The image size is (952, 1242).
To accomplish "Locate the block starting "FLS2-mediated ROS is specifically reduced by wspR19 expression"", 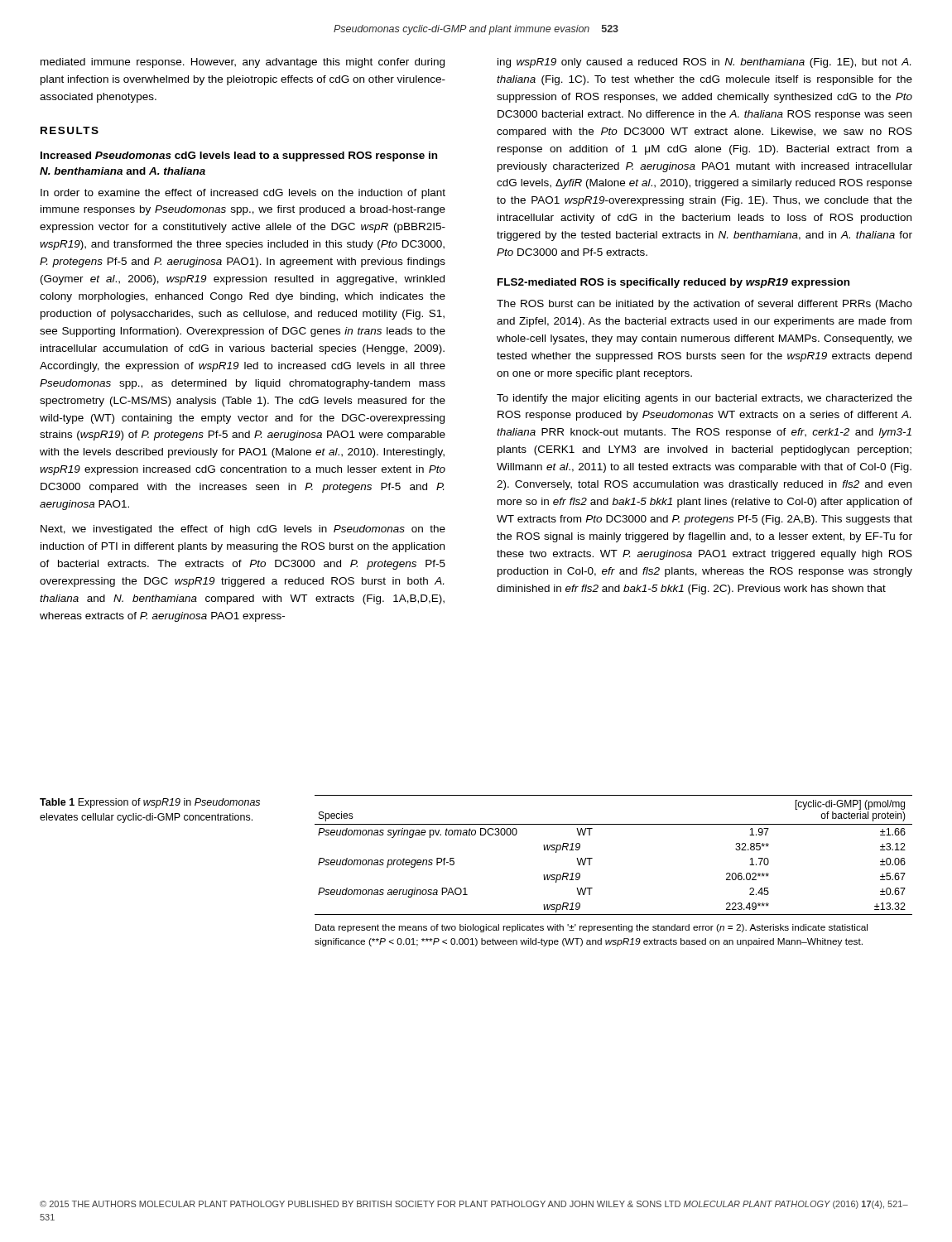I will coord(673,282).
